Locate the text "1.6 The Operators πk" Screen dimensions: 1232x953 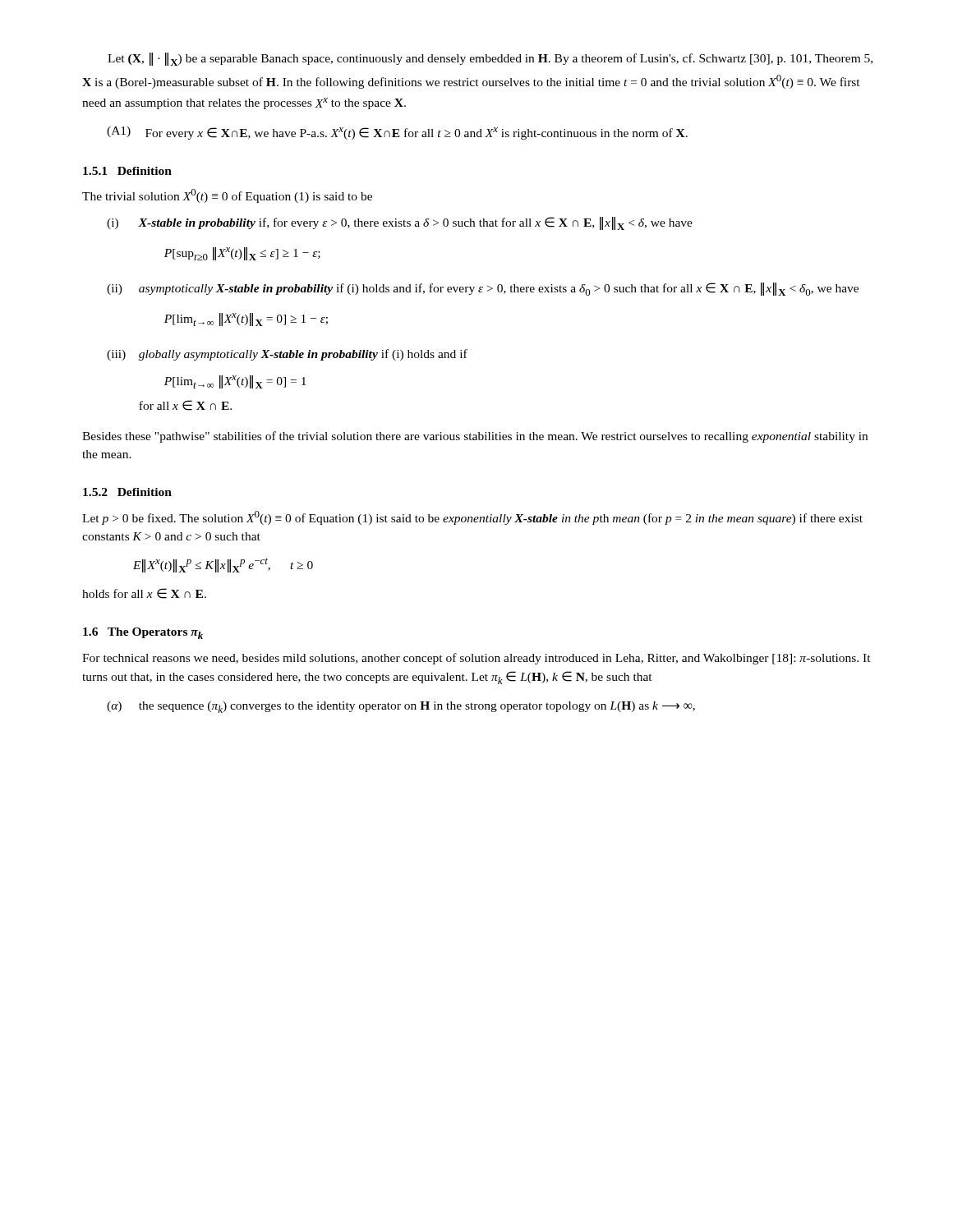(143, 633)
